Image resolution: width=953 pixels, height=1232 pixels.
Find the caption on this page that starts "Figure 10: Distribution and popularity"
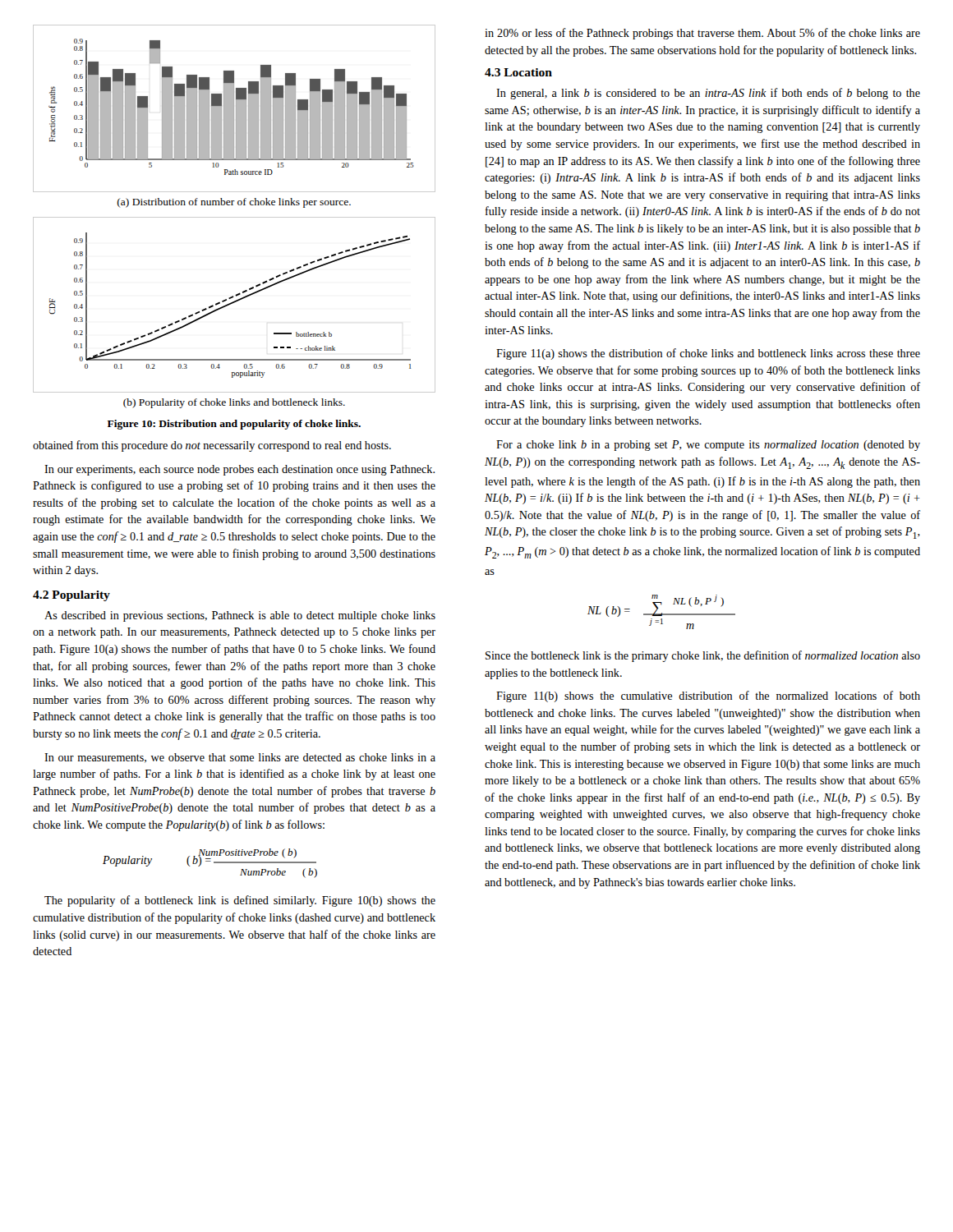234,423
